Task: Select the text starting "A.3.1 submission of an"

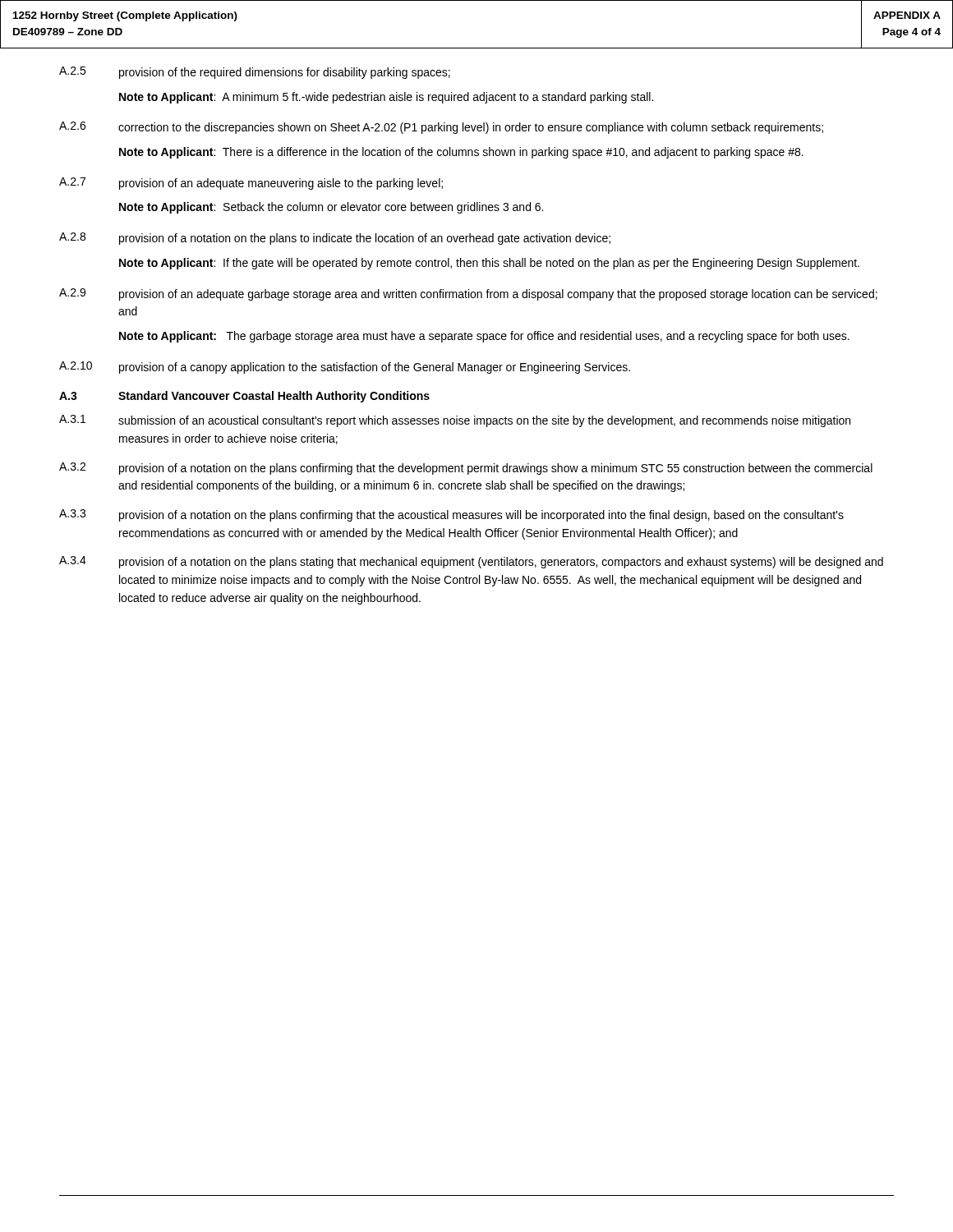Action: coord(476,430)
